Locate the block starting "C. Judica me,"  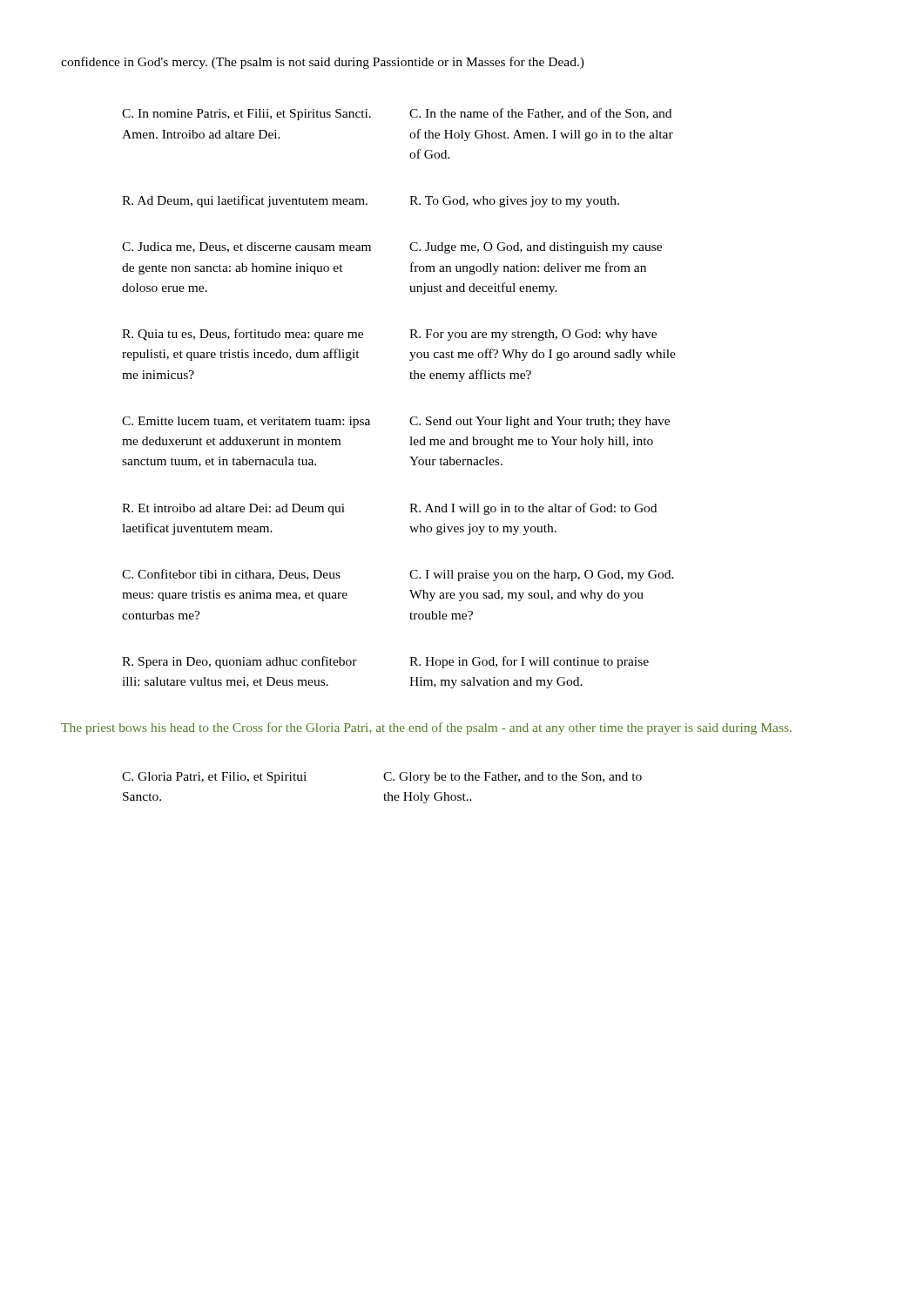401,267
